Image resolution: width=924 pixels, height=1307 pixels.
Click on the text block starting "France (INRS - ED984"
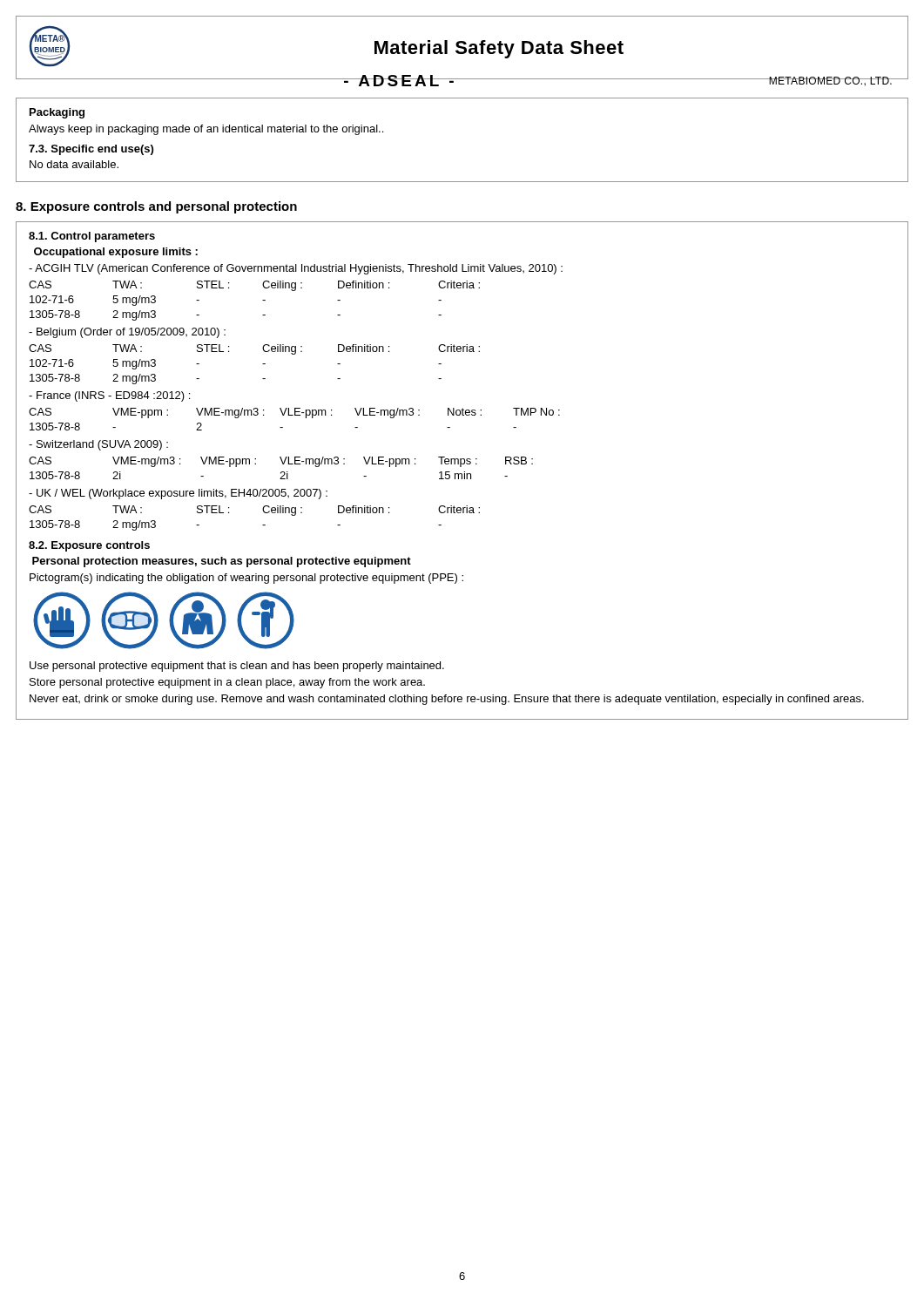point(110,395)
